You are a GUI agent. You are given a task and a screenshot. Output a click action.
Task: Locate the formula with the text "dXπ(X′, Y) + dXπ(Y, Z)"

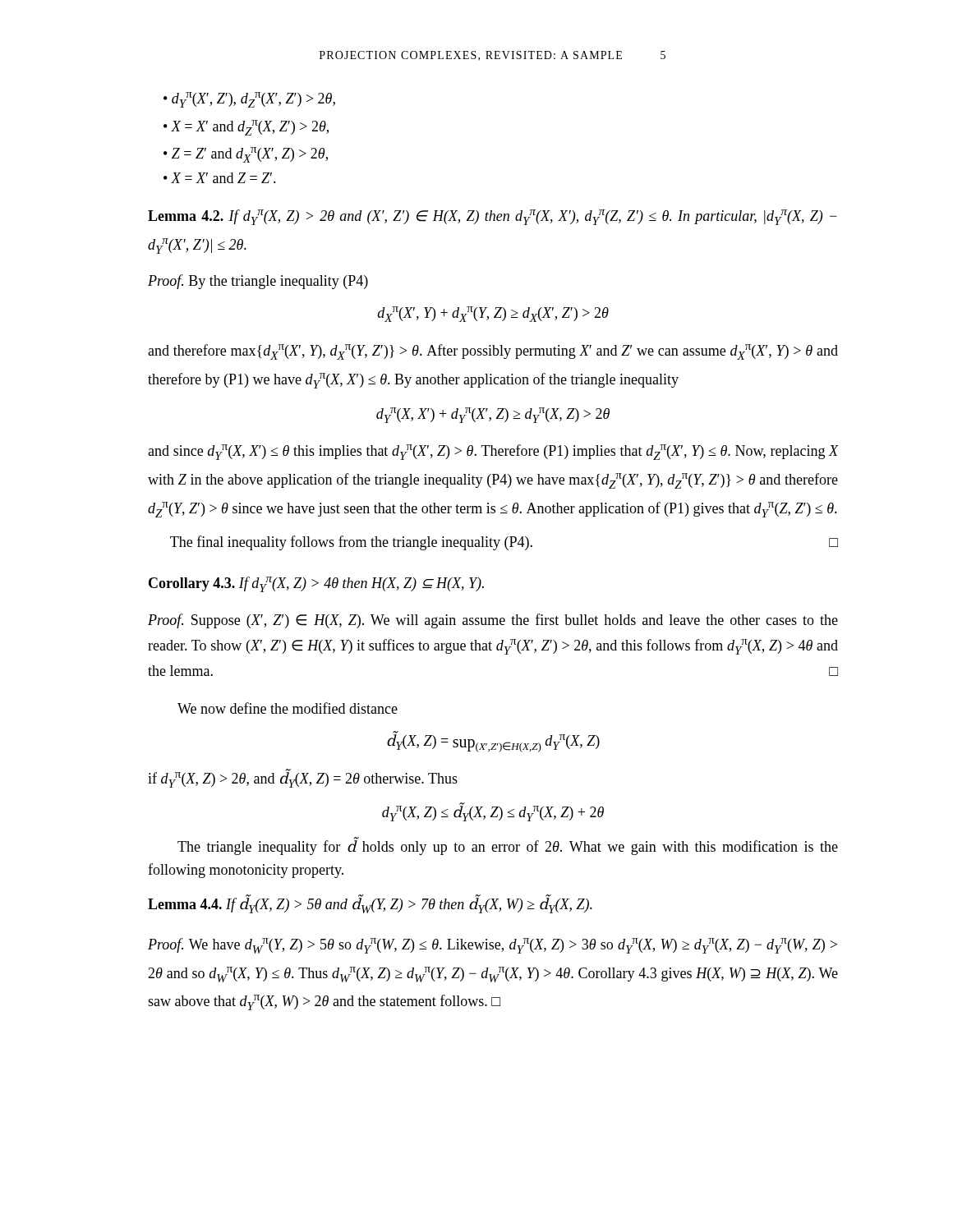point(493,313)
